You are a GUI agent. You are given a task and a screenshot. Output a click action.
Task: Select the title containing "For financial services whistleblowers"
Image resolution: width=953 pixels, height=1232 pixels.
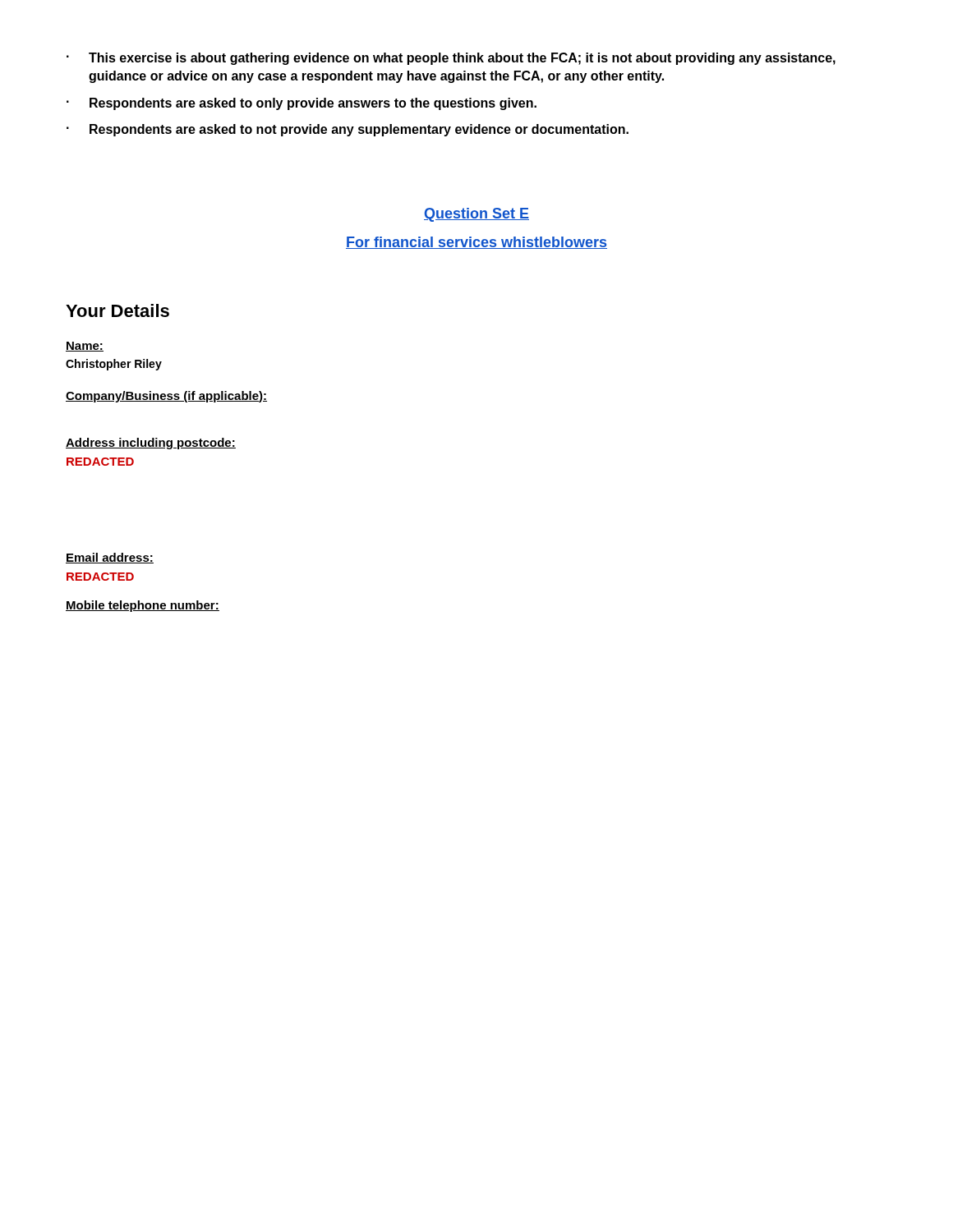coord(476,242)
